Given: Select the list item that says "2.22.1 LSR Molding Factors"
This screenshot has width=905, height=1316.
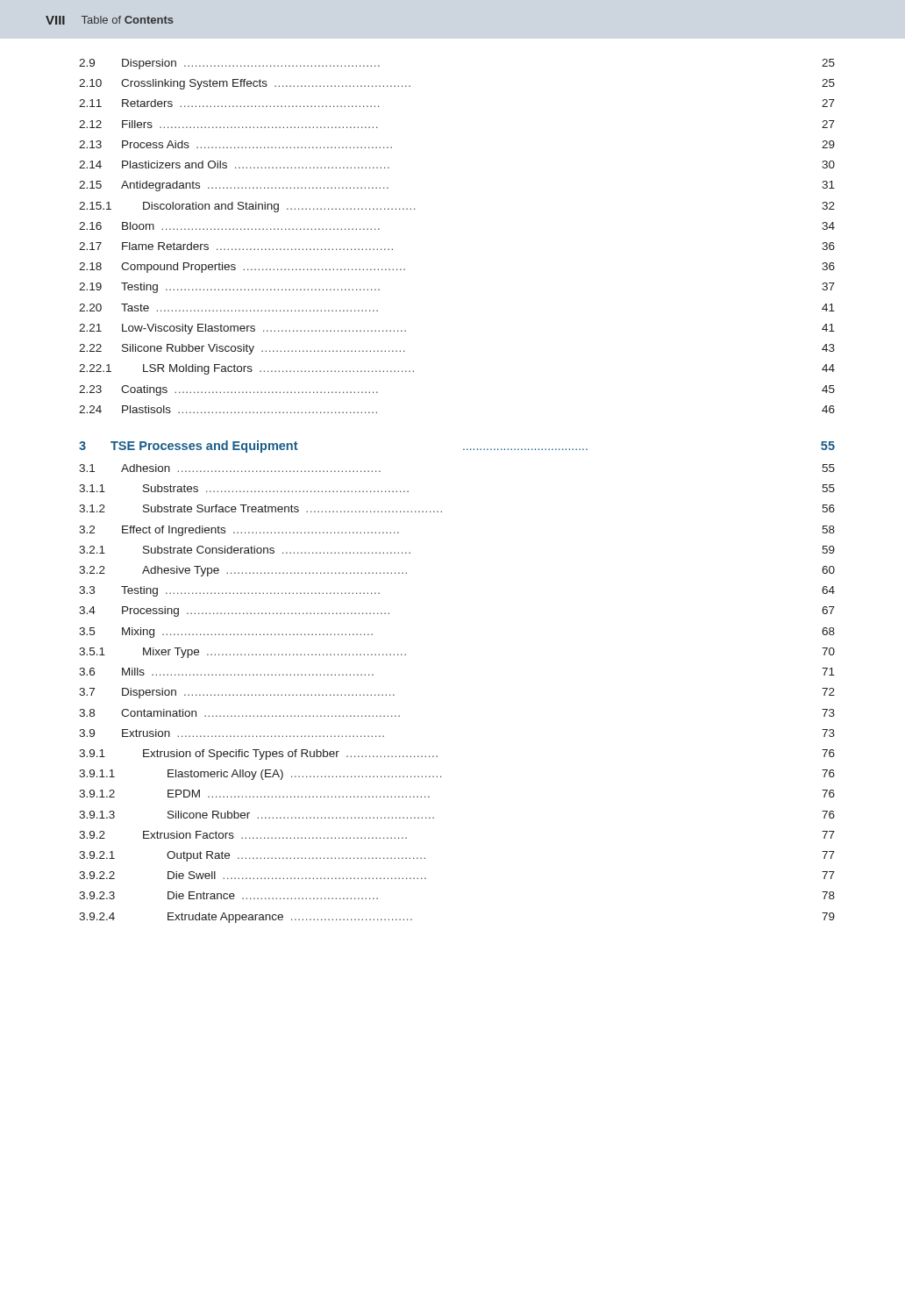Looking at the screenshot, I should point(92,369).
